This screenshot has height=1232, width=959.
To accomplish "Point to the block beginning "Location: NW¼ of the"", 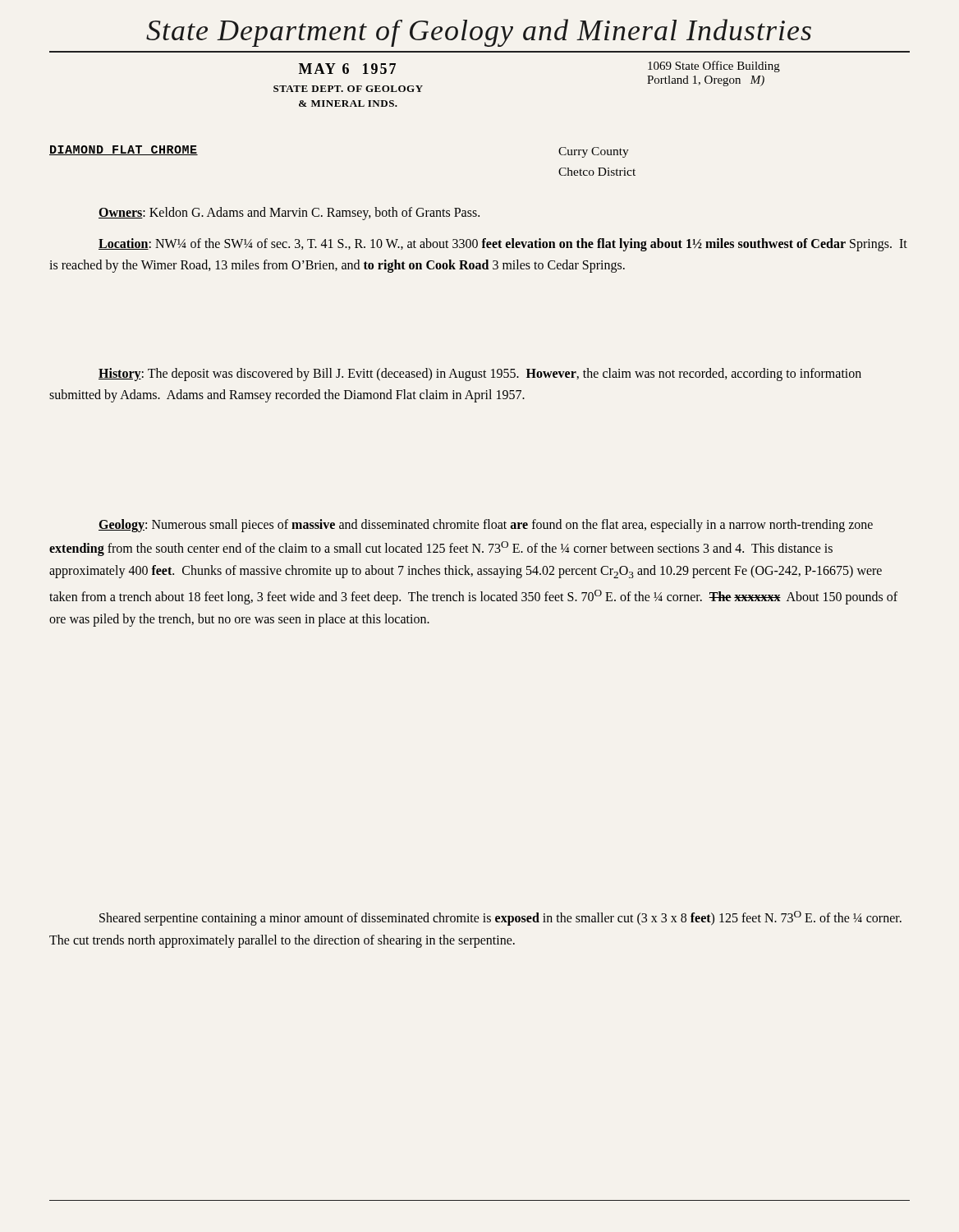I will pyautogui.click(x=480, y=255).
